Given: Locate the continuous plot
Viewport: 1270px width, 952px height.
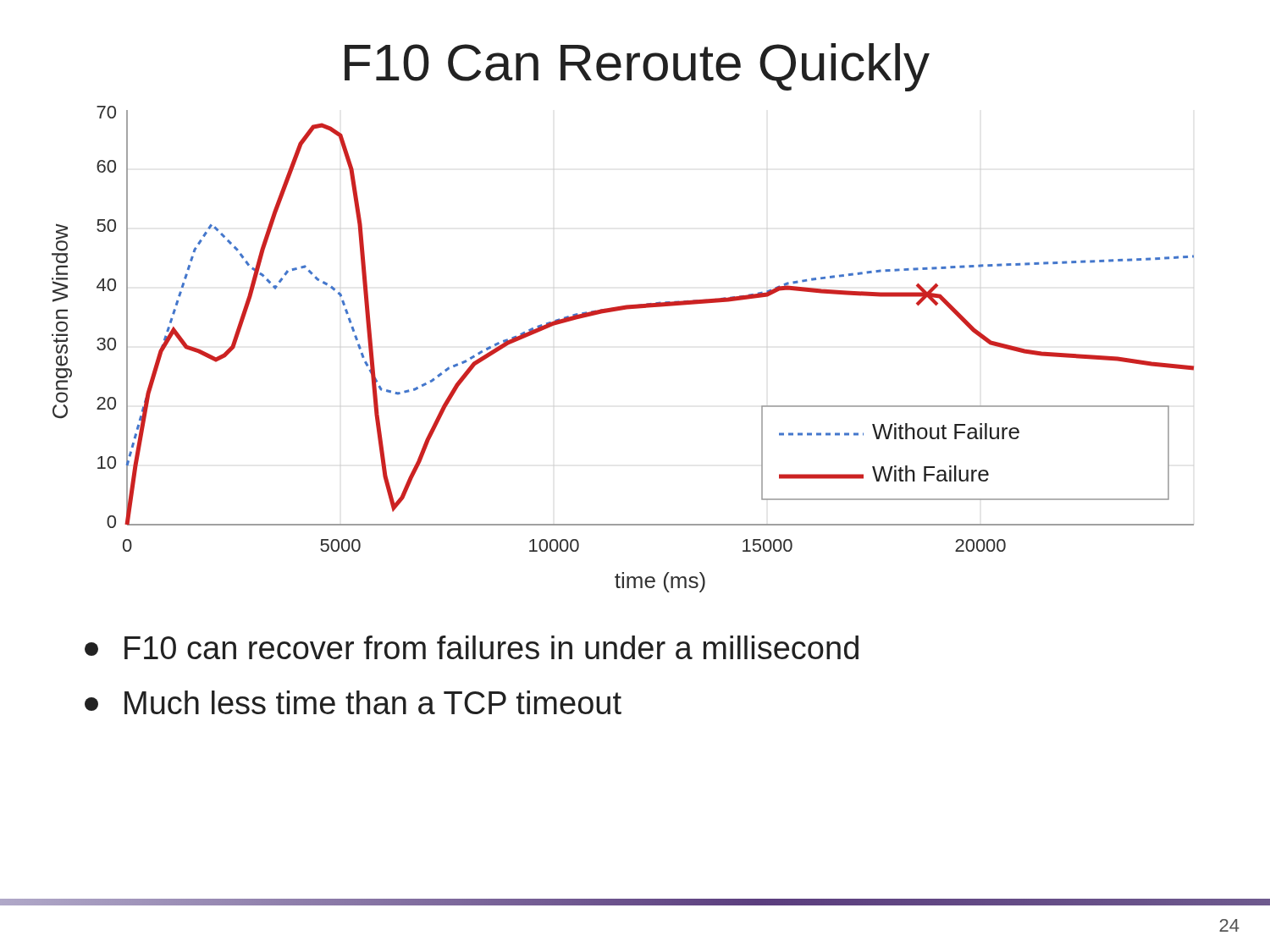Looking at the screenshot, I should point(635,351).
